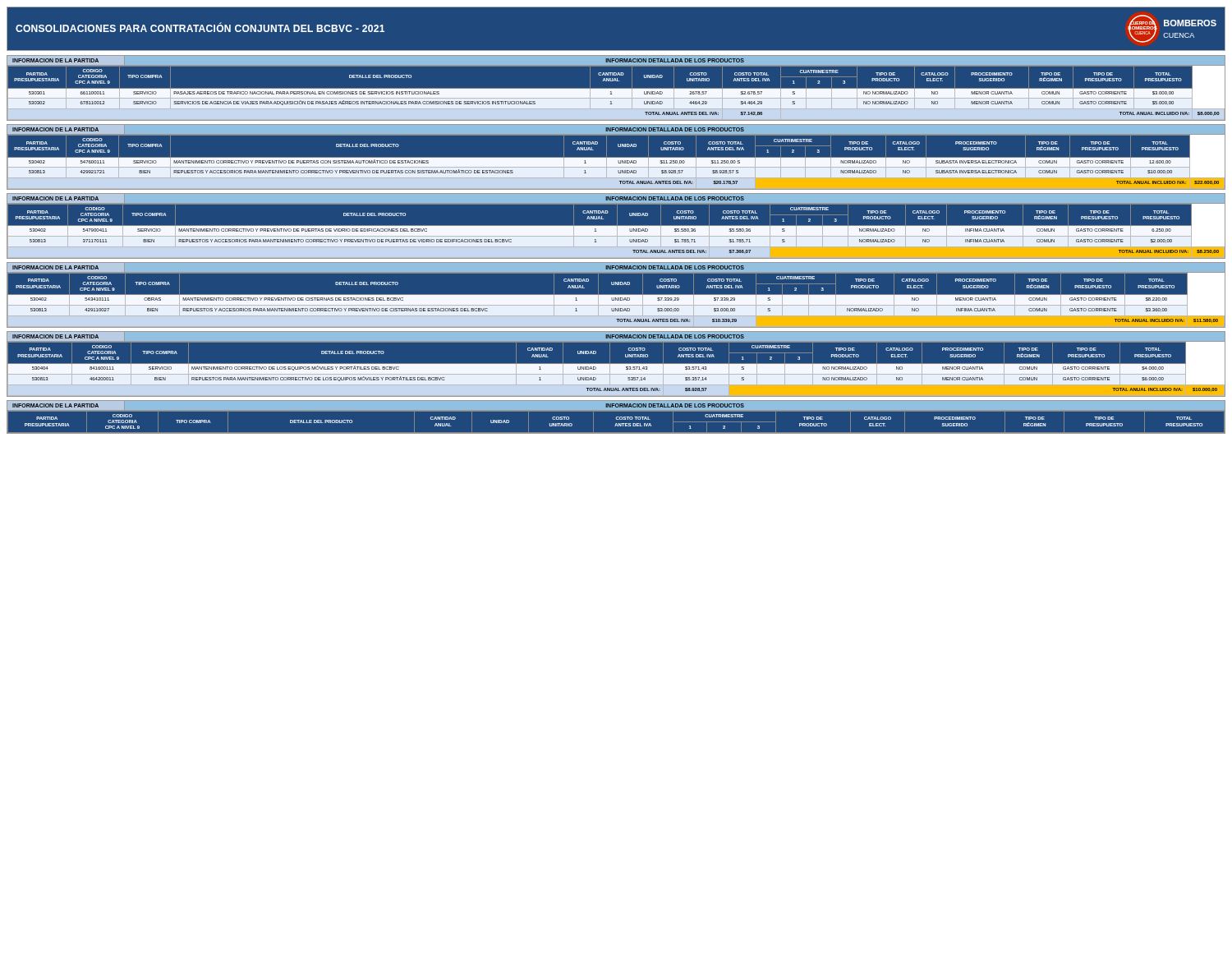The height and width of the screenshot is (953, 1232).
Task: Click on the title that reads "CONSOLIDACIONES PARA CONTRATACIÓN CONJUNTA DEL BCBVC -"
Action: (x=196, y=28)
